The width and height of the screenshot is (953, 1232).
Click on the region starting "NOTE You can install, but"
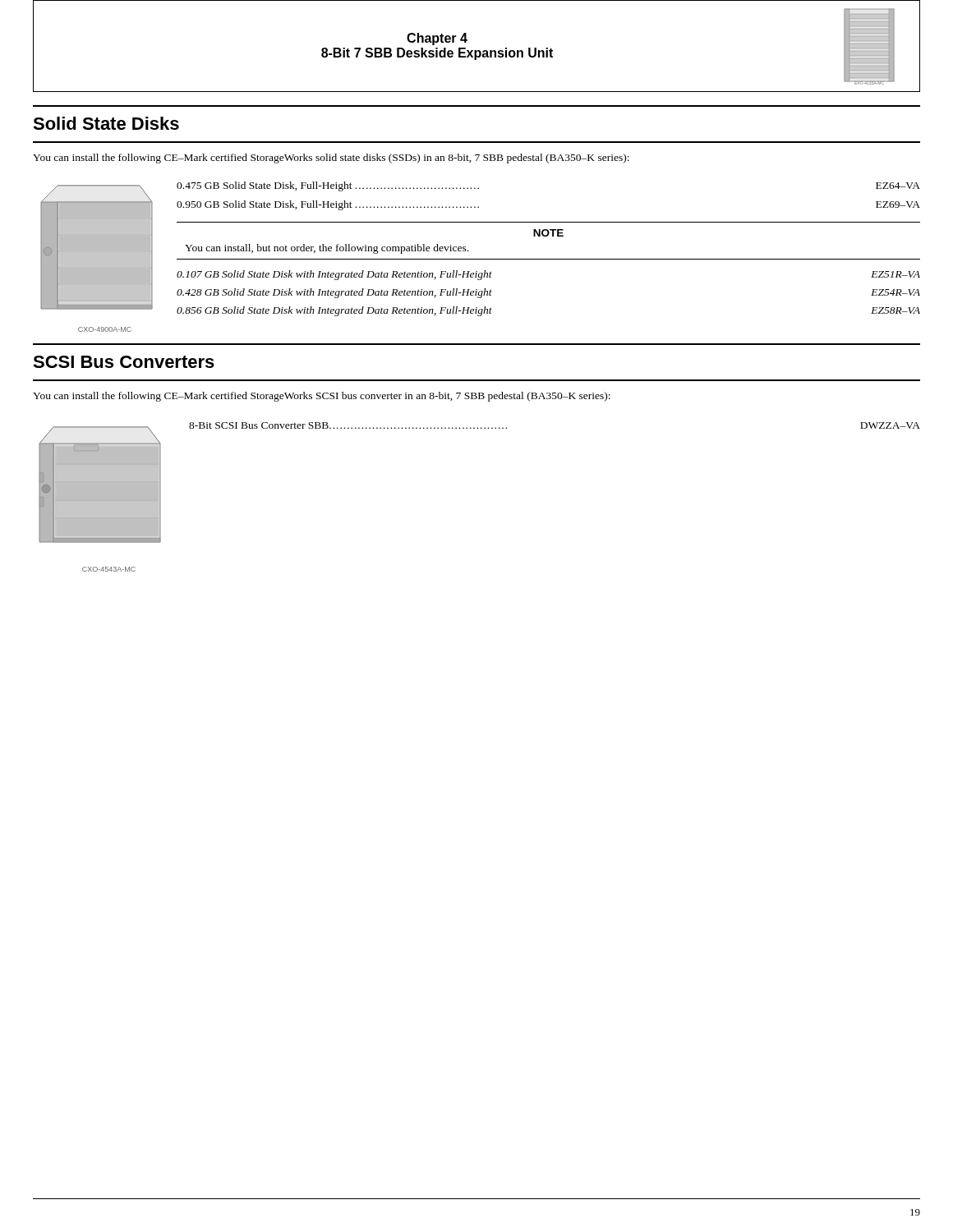548,241
